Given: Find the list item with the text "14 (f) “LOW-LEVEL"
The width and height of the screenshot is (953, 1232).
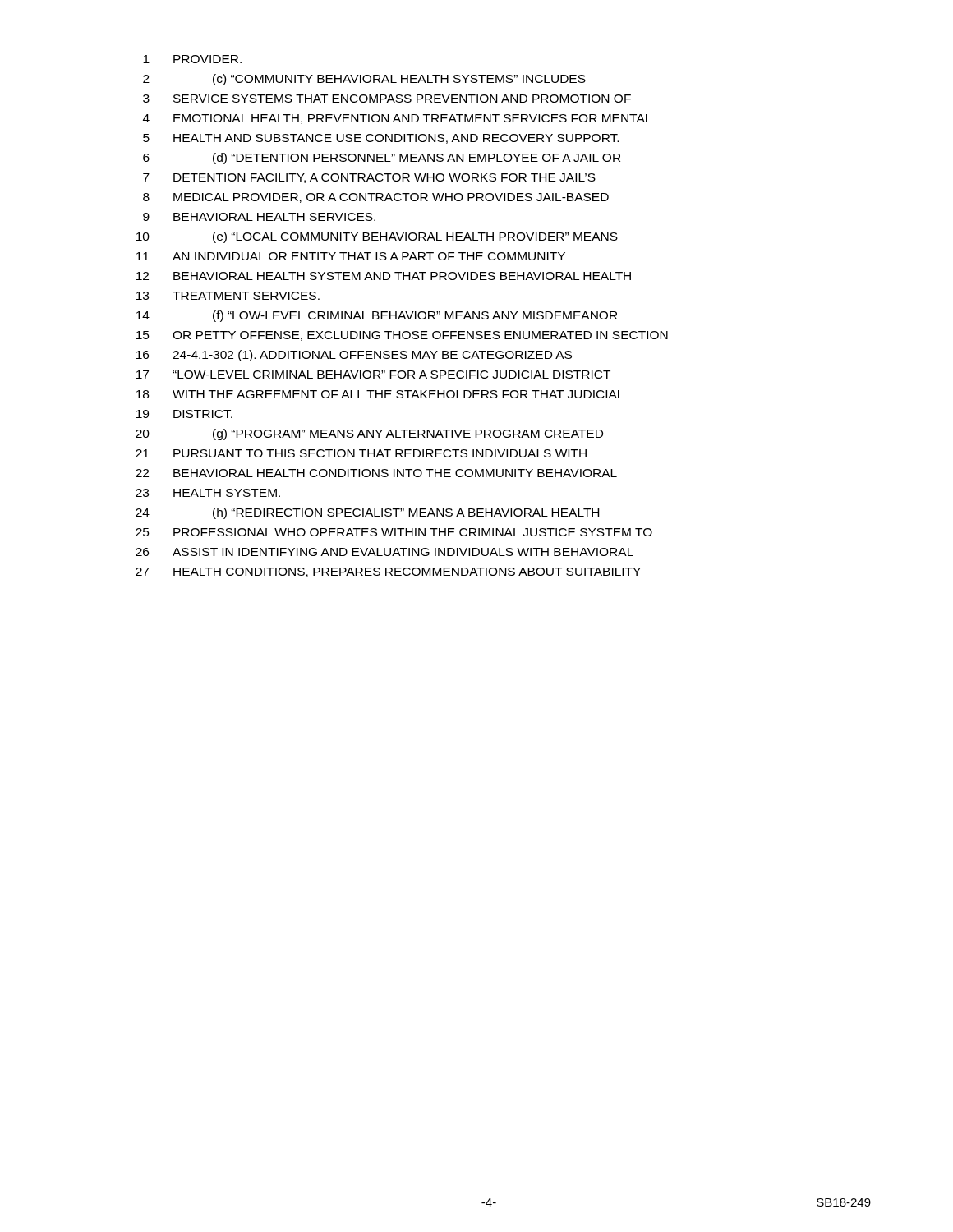Looking at the screenshot, I should [x=489, y=316].
